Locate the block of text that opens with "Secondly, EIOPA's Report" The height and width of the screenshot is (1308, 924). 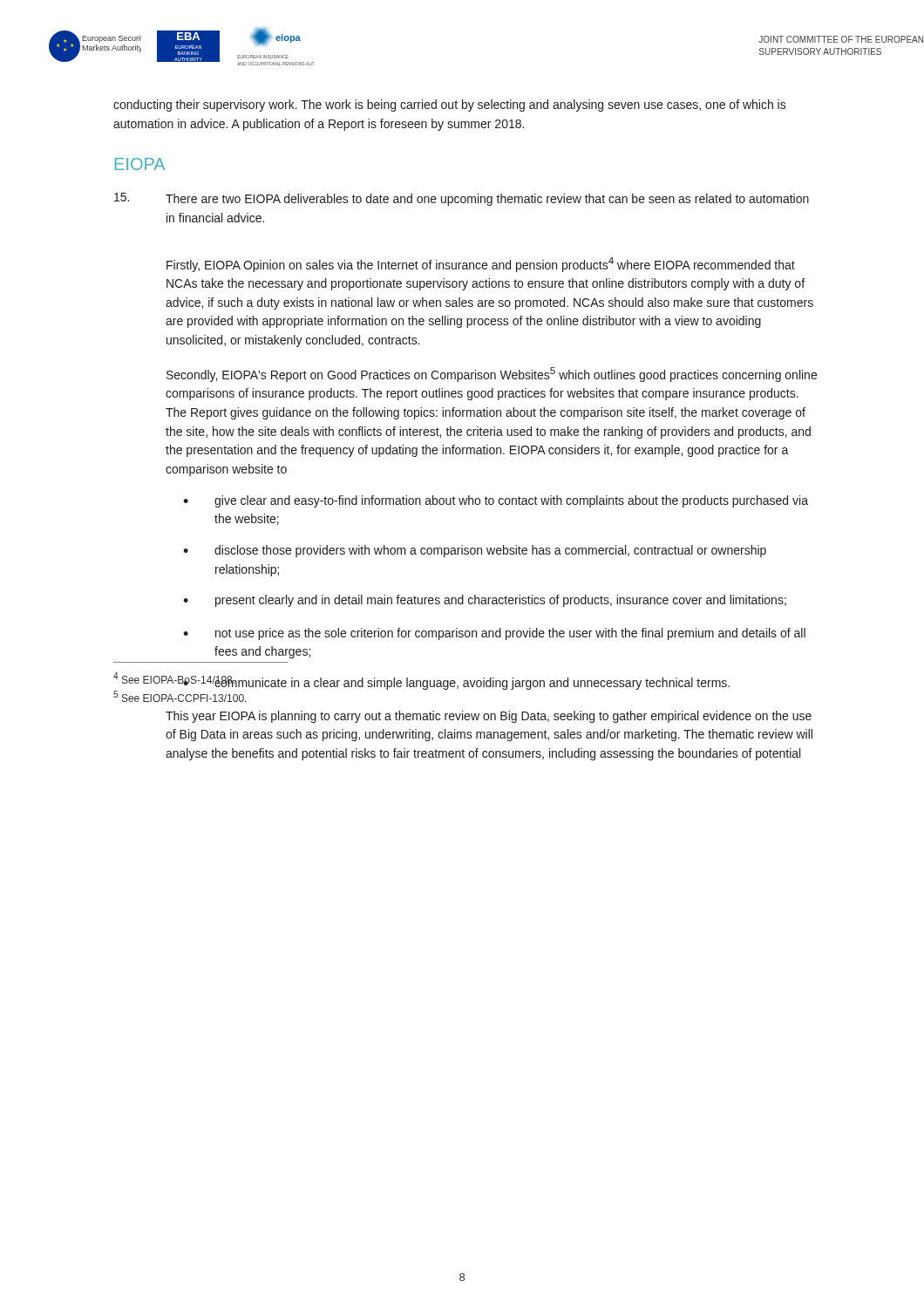point(491,420)
